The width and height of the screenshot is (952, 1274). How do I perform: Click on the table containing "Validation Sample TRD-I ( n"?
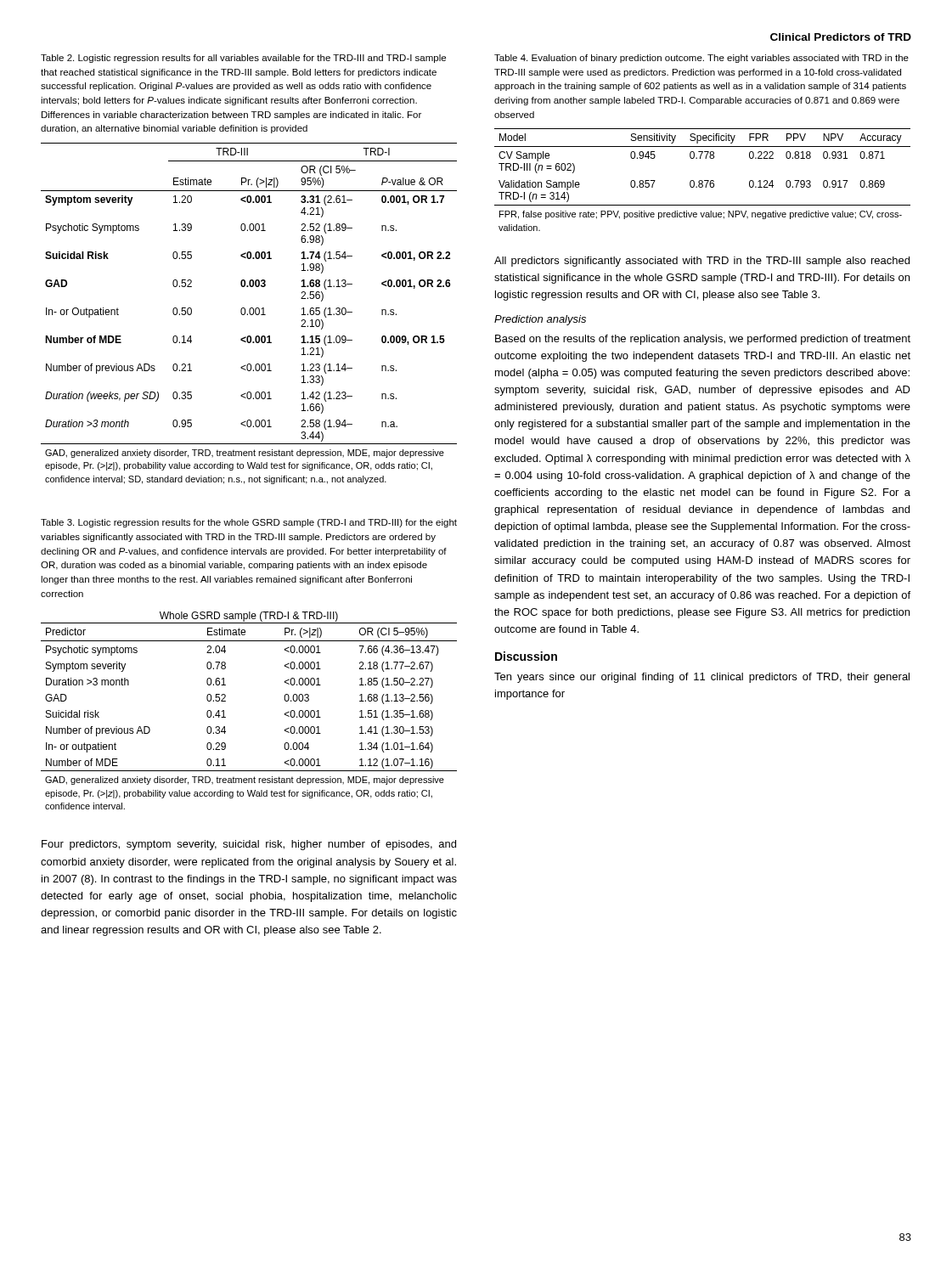click(702, 183)
